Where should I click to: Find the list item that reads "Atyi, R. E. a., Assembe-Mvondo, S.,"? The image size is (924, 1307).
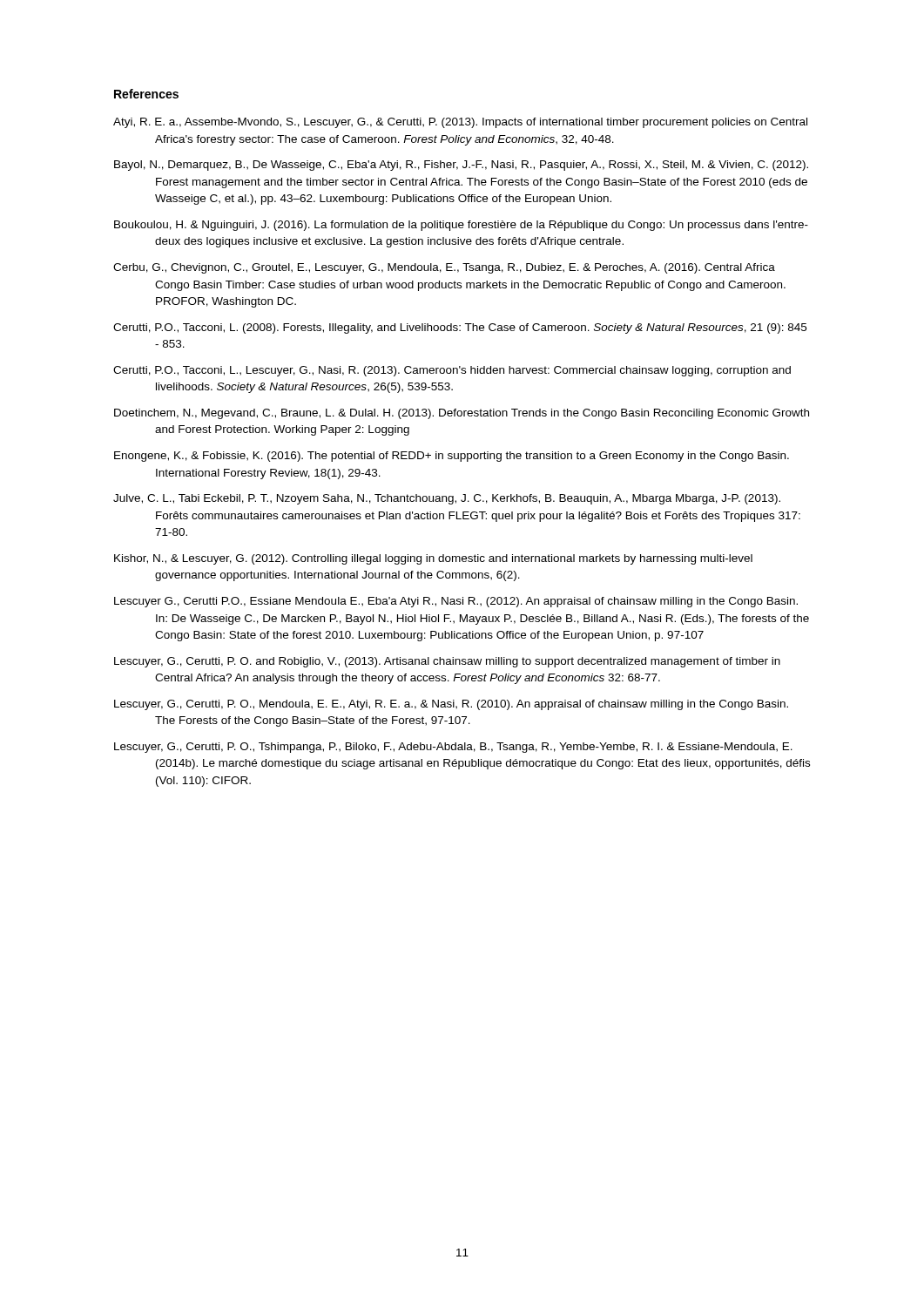click(x=462, y=130)
